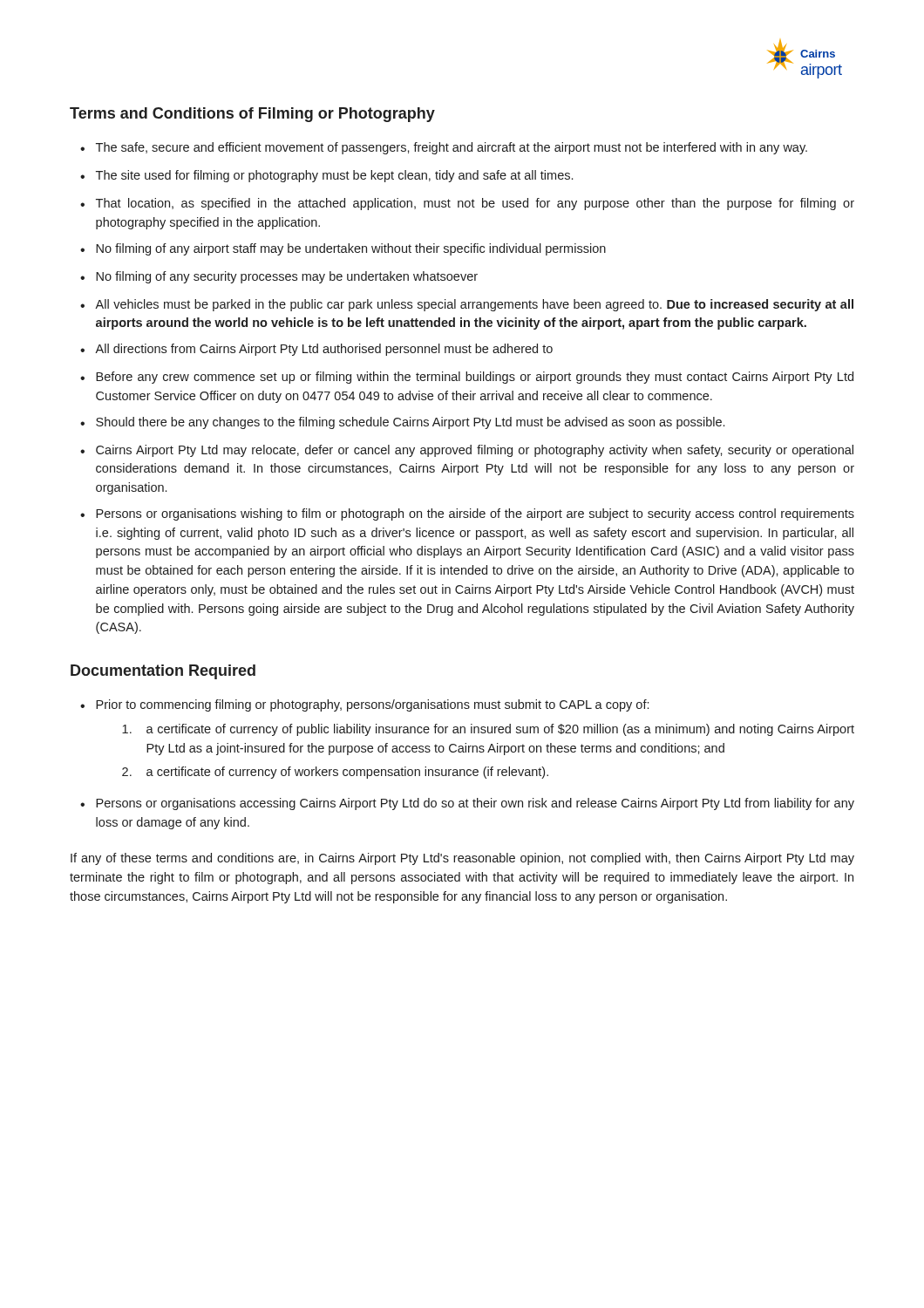Navigate to the block starting "The site used for filming"
This screenshot has width=924, height=1308.
pos(475,176)
